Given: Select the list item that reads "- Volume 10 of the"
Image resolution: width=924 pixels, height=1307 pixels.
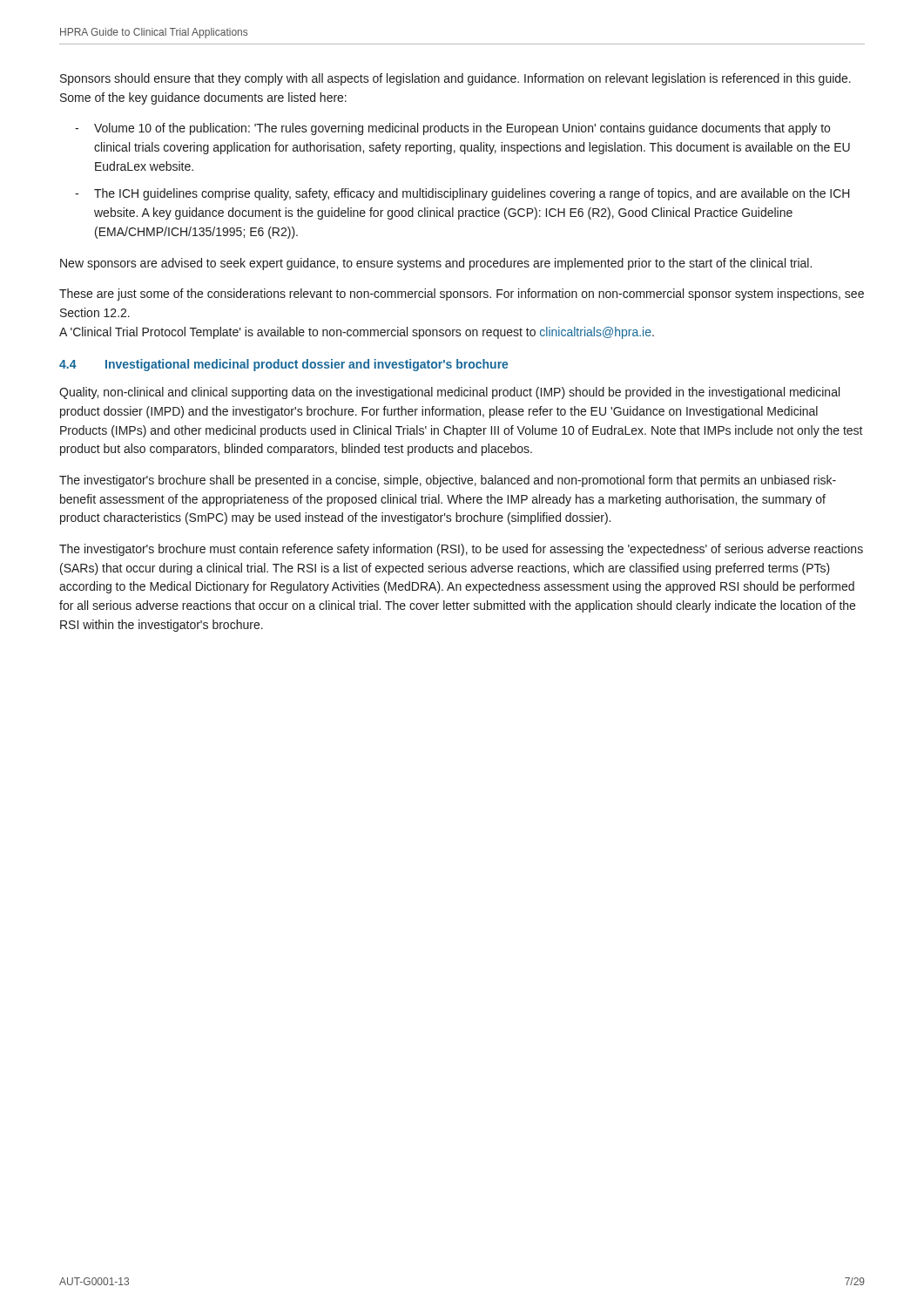Looking at the screenshot, I should 470,148.
